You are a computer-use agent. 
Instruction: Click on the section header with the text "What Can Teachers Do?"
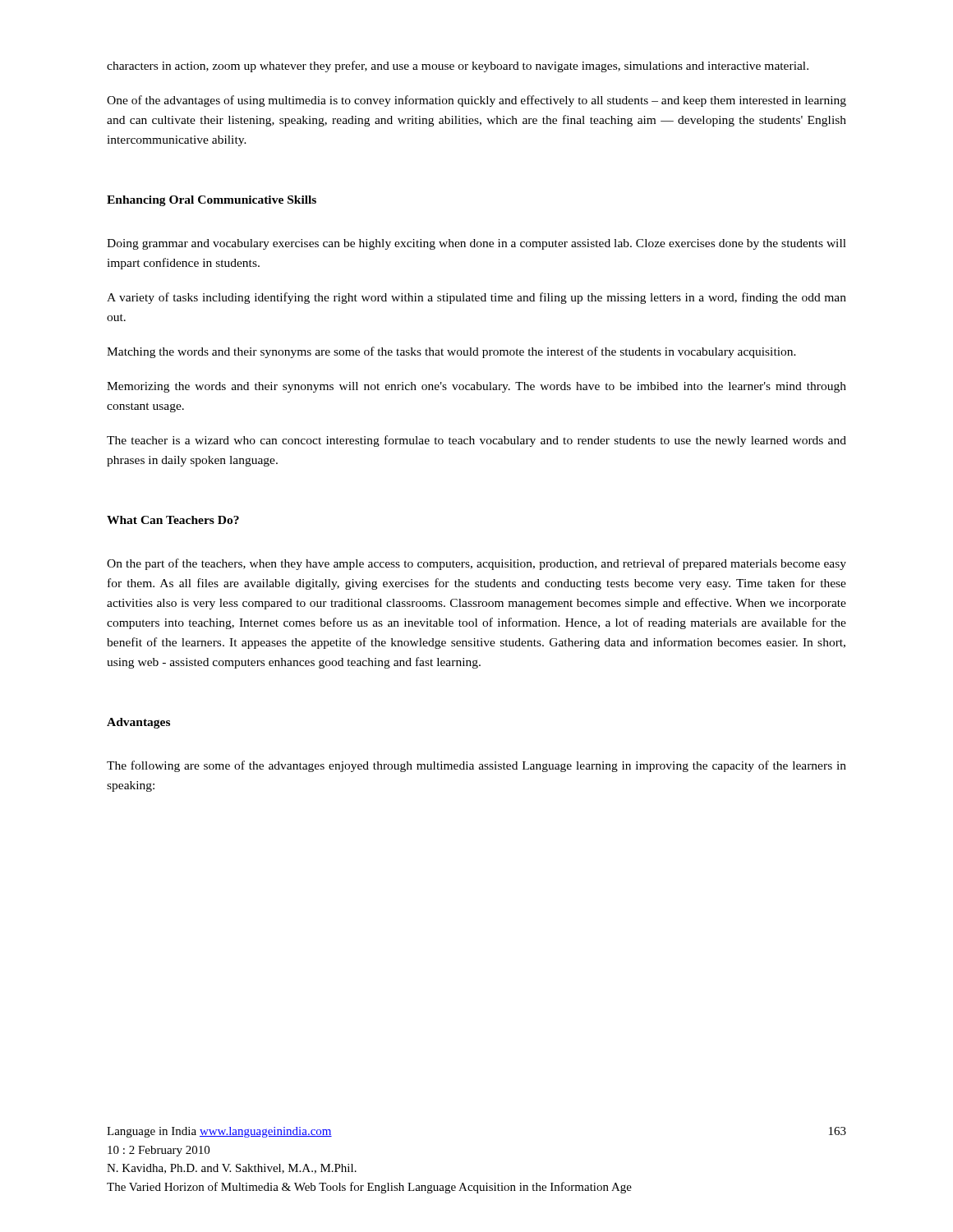click(173, 520)
